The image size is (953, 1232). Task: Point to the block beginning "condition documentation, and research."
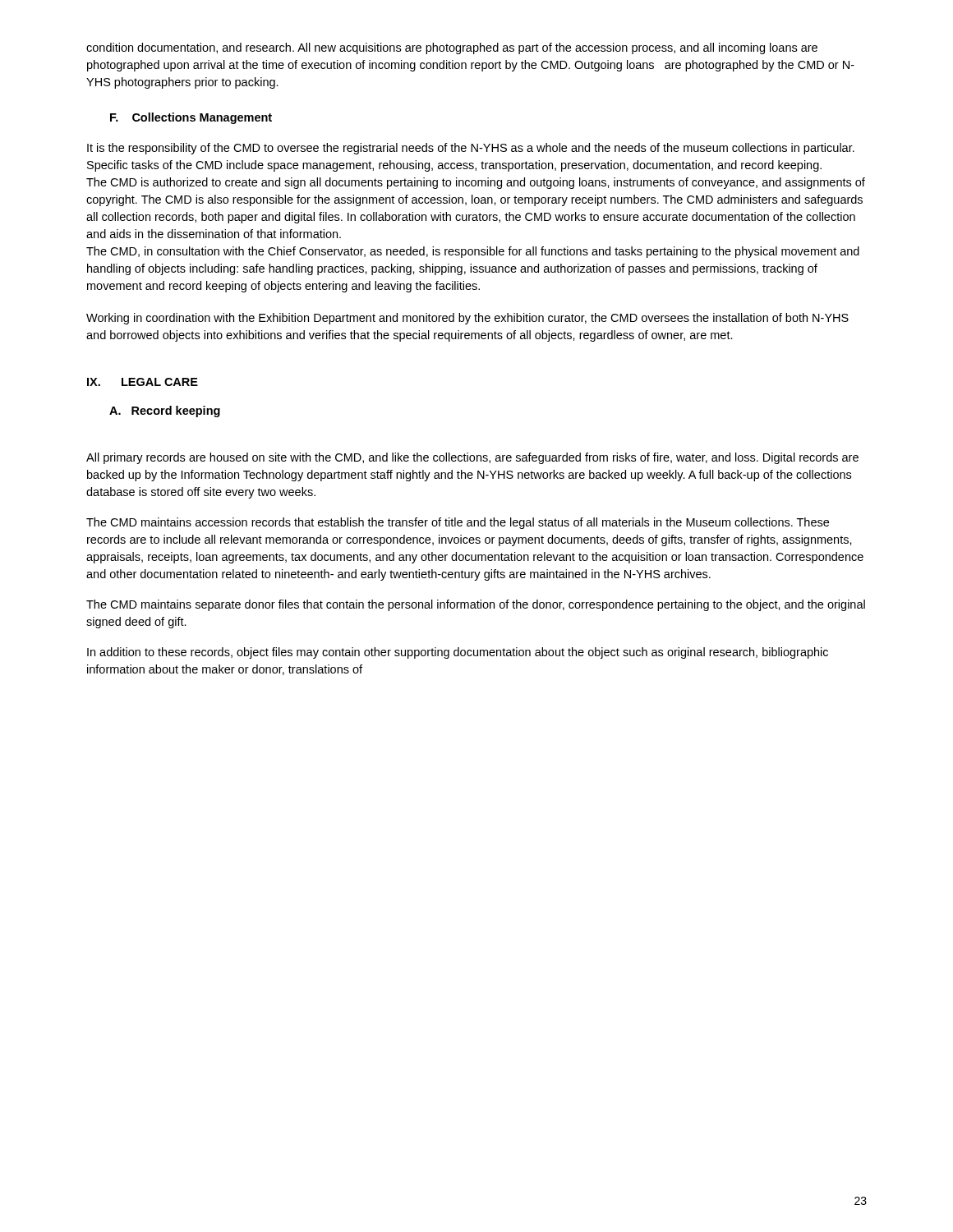[x=470, y=65]
